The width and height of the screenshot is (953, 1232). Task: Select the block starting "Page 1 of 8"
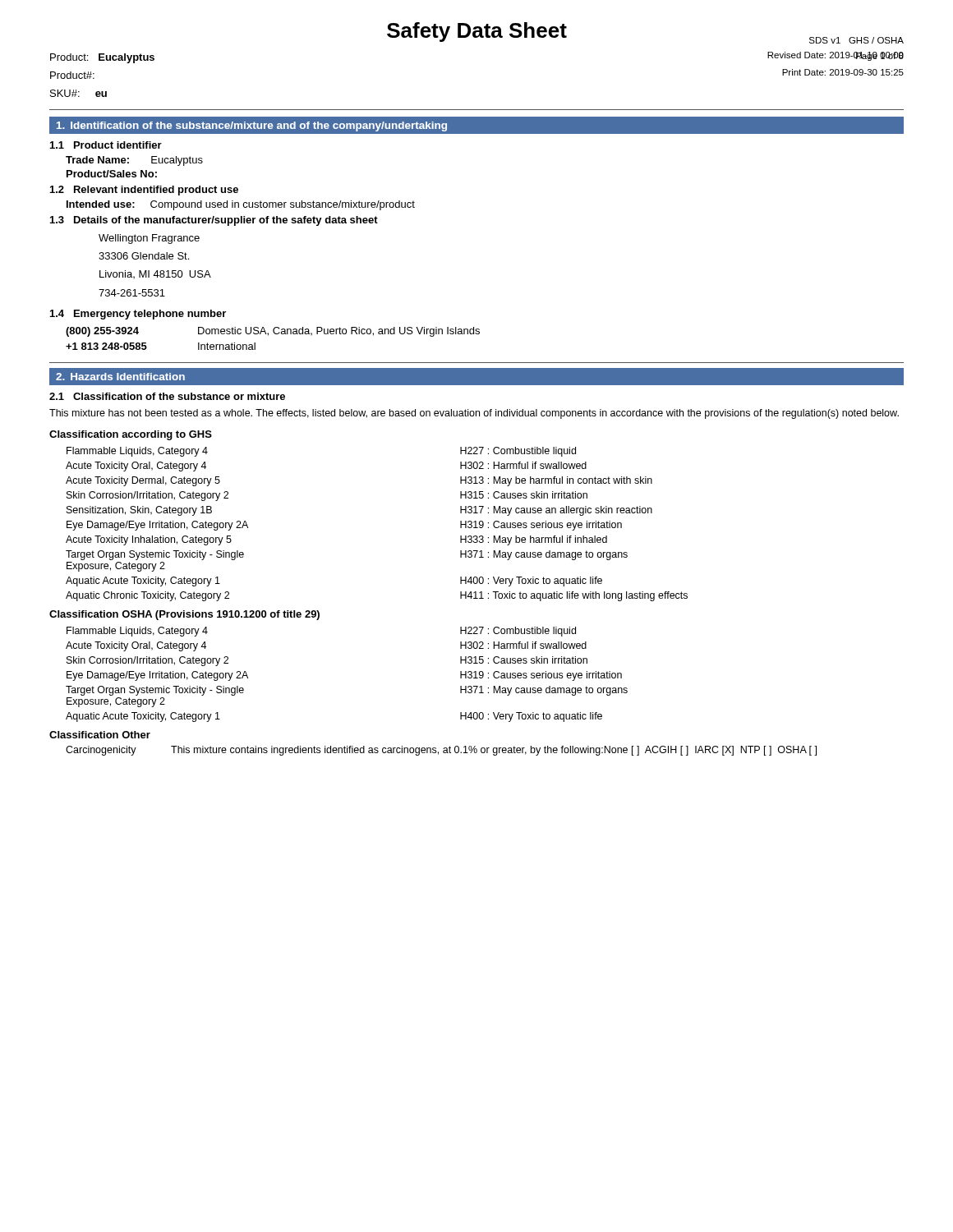click(x=843, y=64)
